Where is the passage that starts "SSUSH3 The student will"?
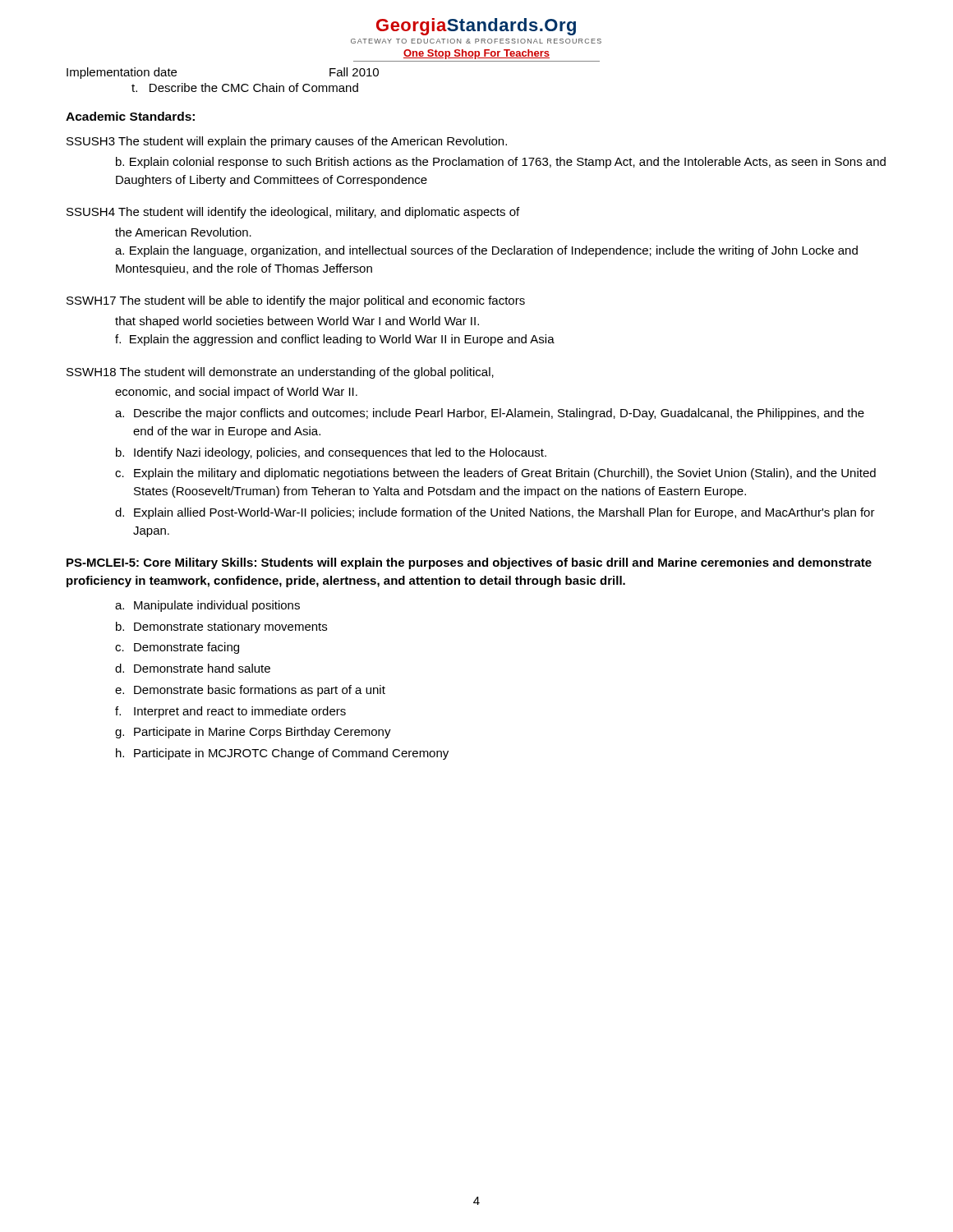Viewport: 953px width, 1232px height. (x=476, y=160)
